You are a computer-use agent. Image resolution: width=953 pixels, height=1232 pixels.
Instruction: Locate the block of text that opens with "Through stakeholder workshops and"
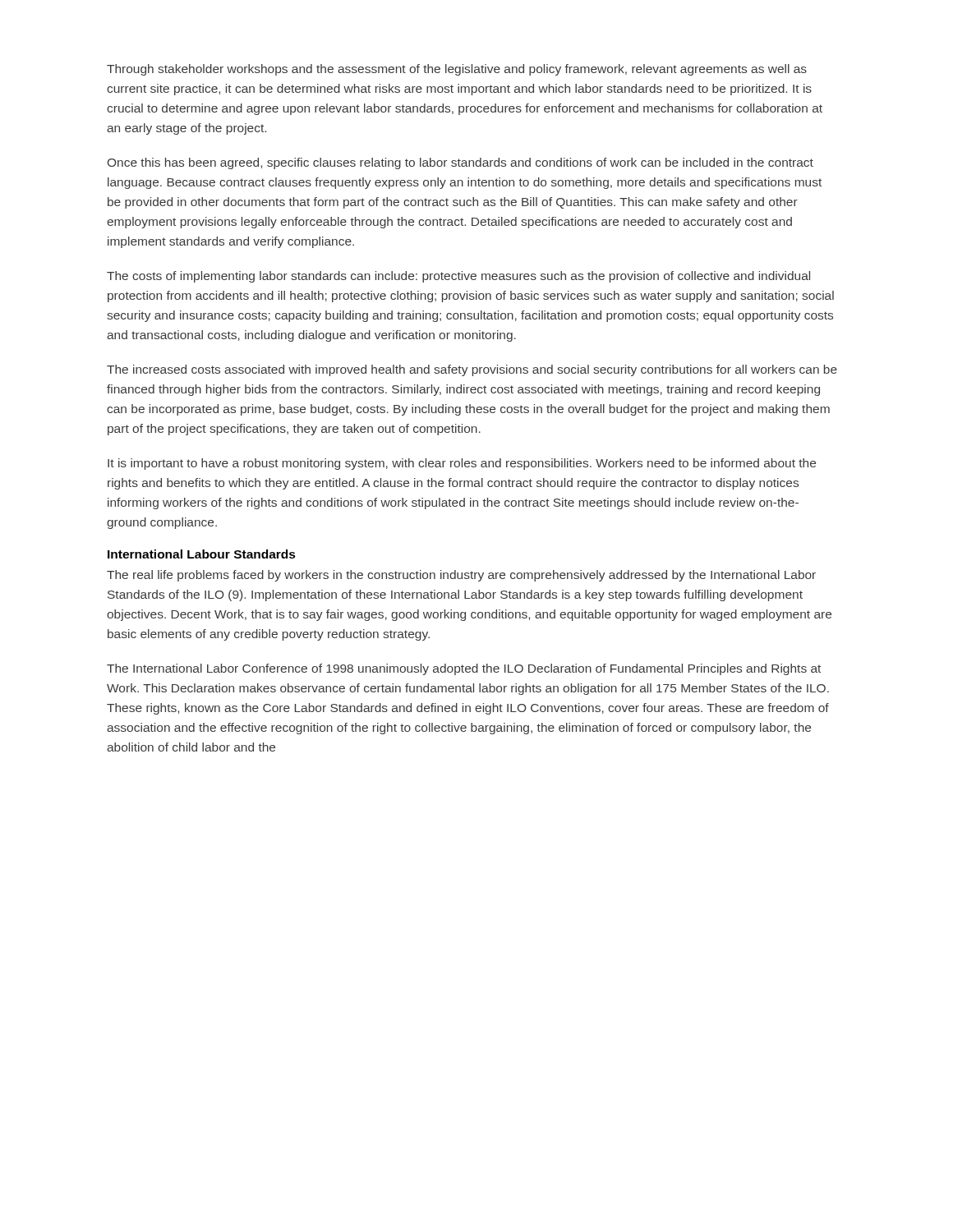465,98
